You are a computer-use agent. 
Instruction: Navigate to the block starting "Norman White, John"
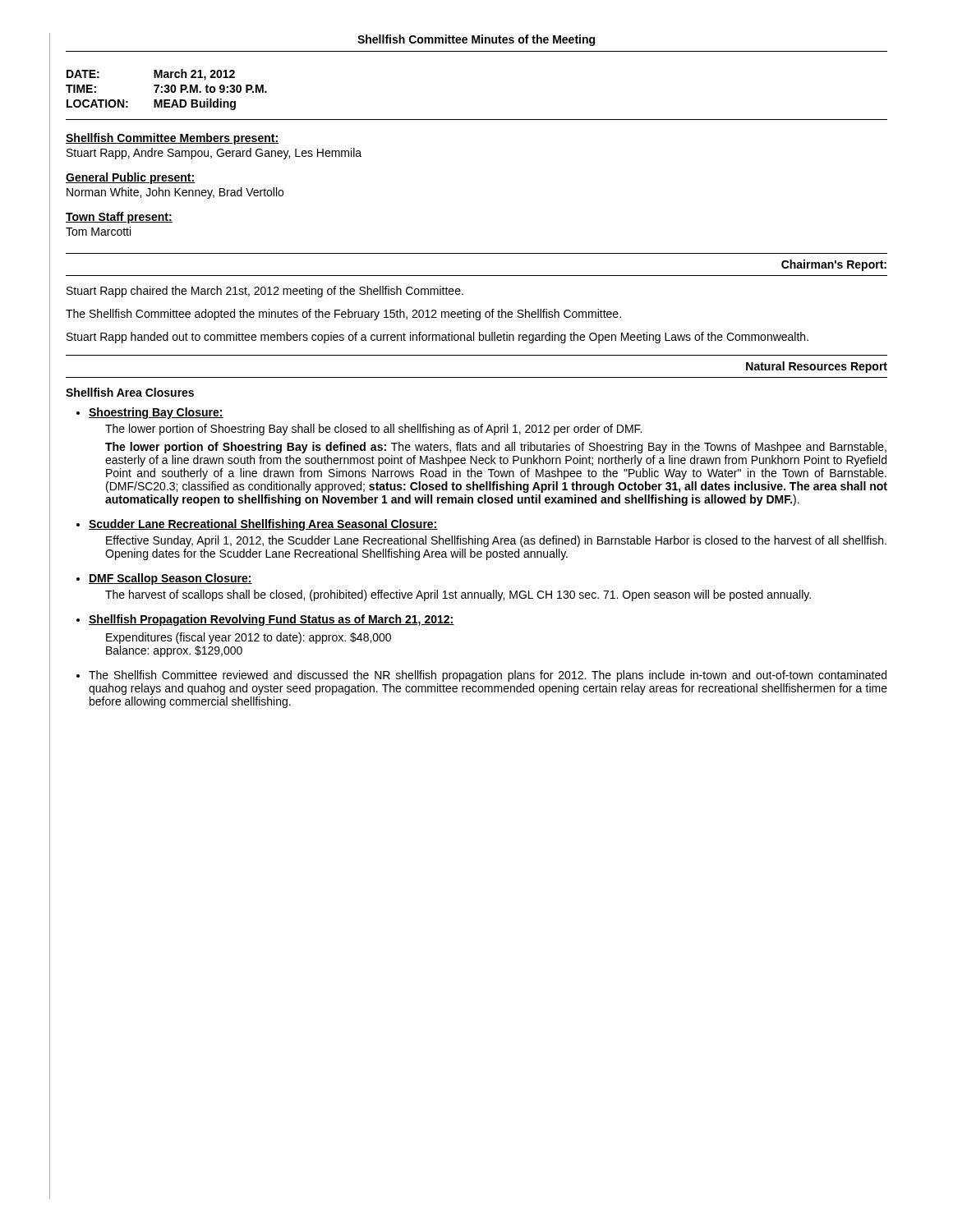pyautogui.click(x=175, y=192)
